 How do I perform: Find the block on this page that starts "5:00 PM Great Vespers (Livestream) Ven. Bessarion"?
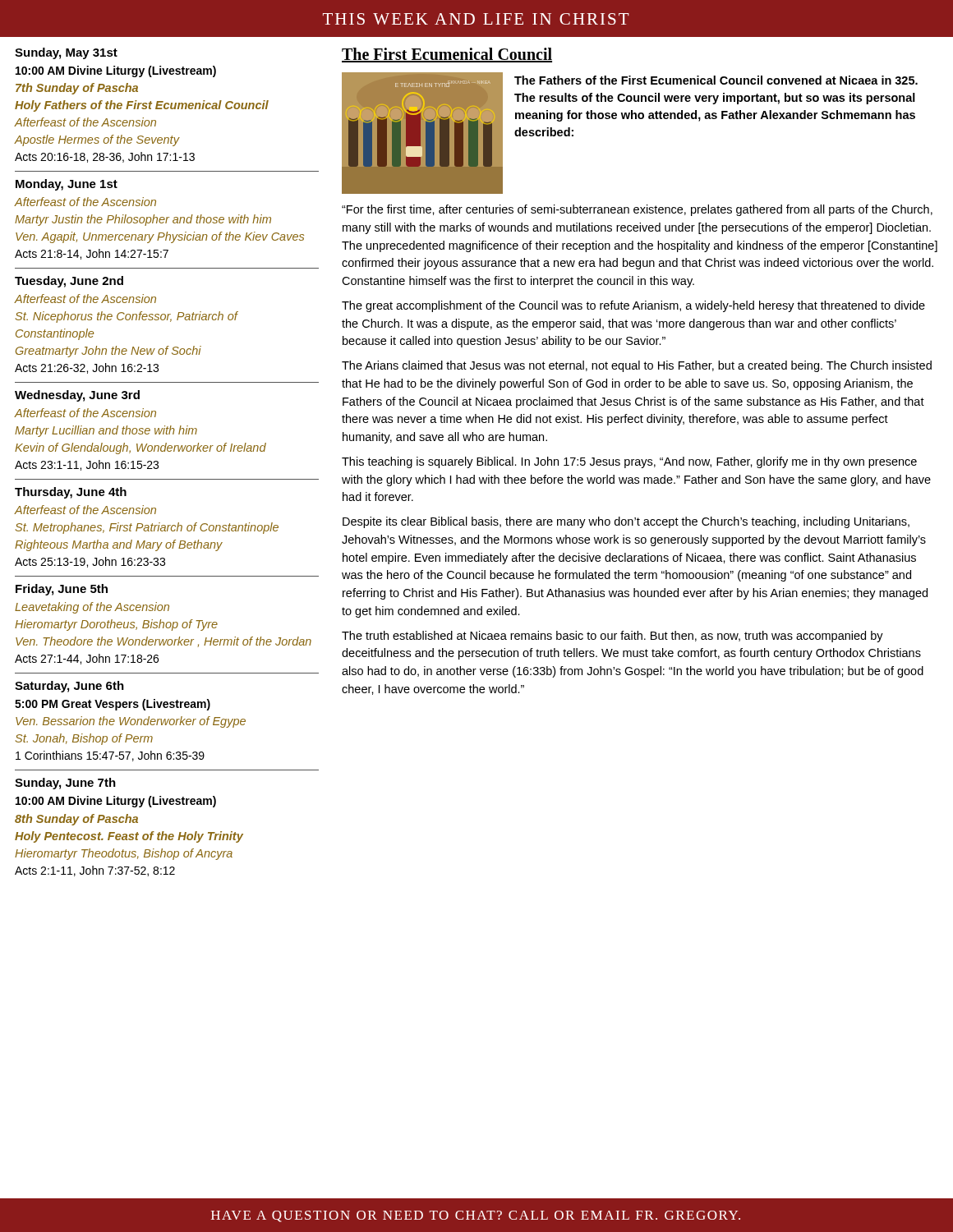tap(167, 731)
